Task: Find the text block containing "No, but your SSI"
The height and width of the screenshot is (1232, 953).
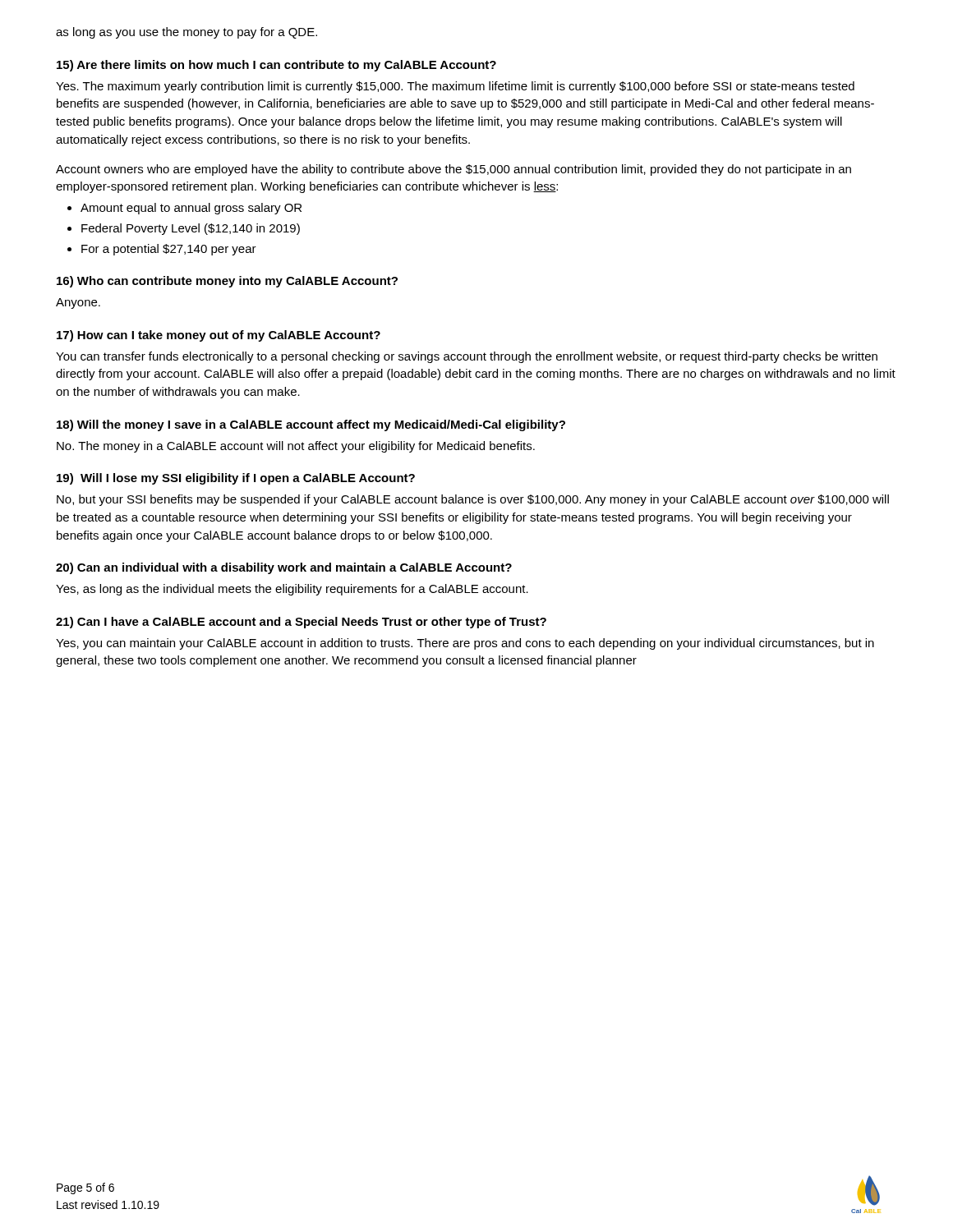Action: click(473, 517)
